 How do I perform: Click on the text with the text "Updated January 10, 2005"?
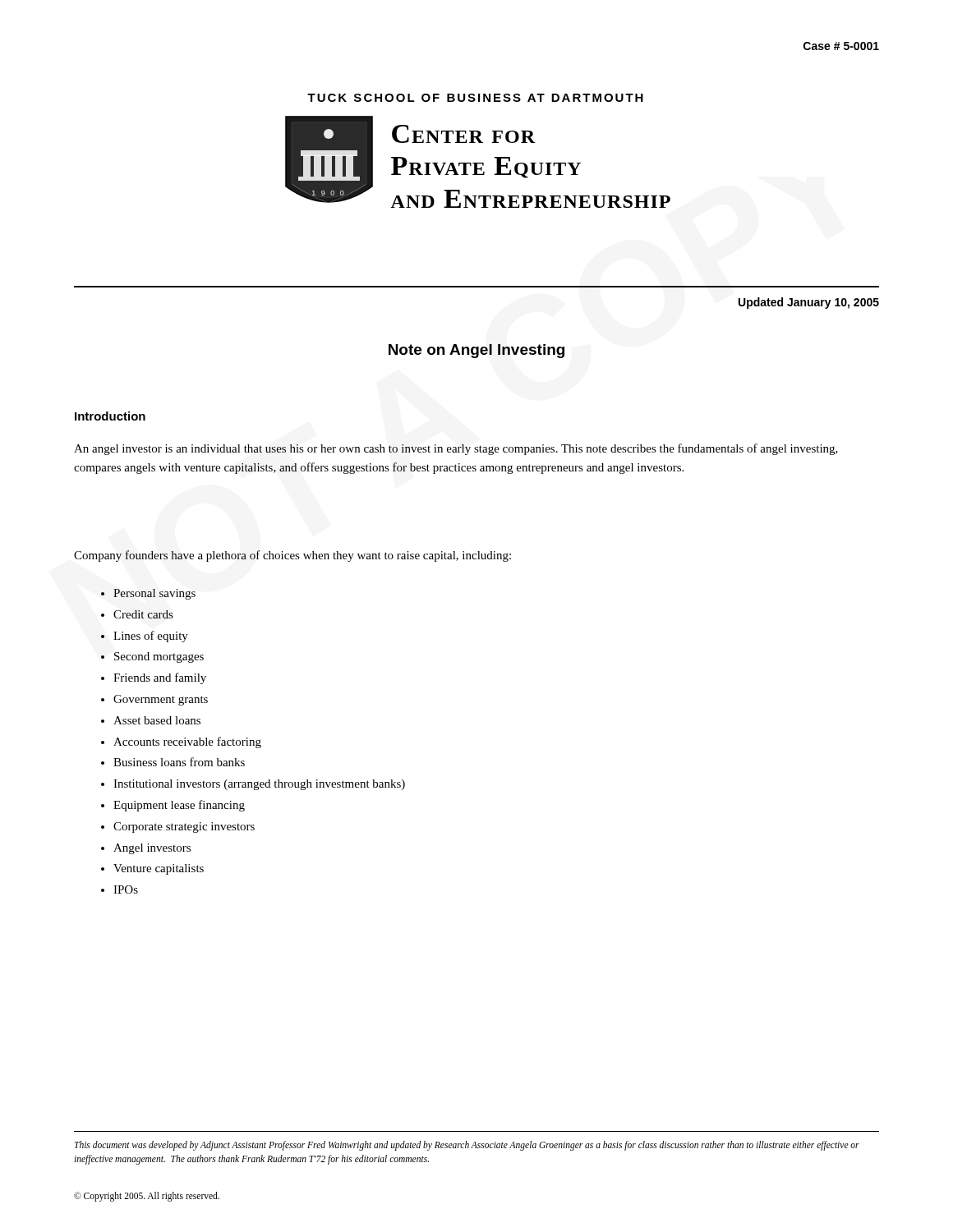(x=808, y=302)
